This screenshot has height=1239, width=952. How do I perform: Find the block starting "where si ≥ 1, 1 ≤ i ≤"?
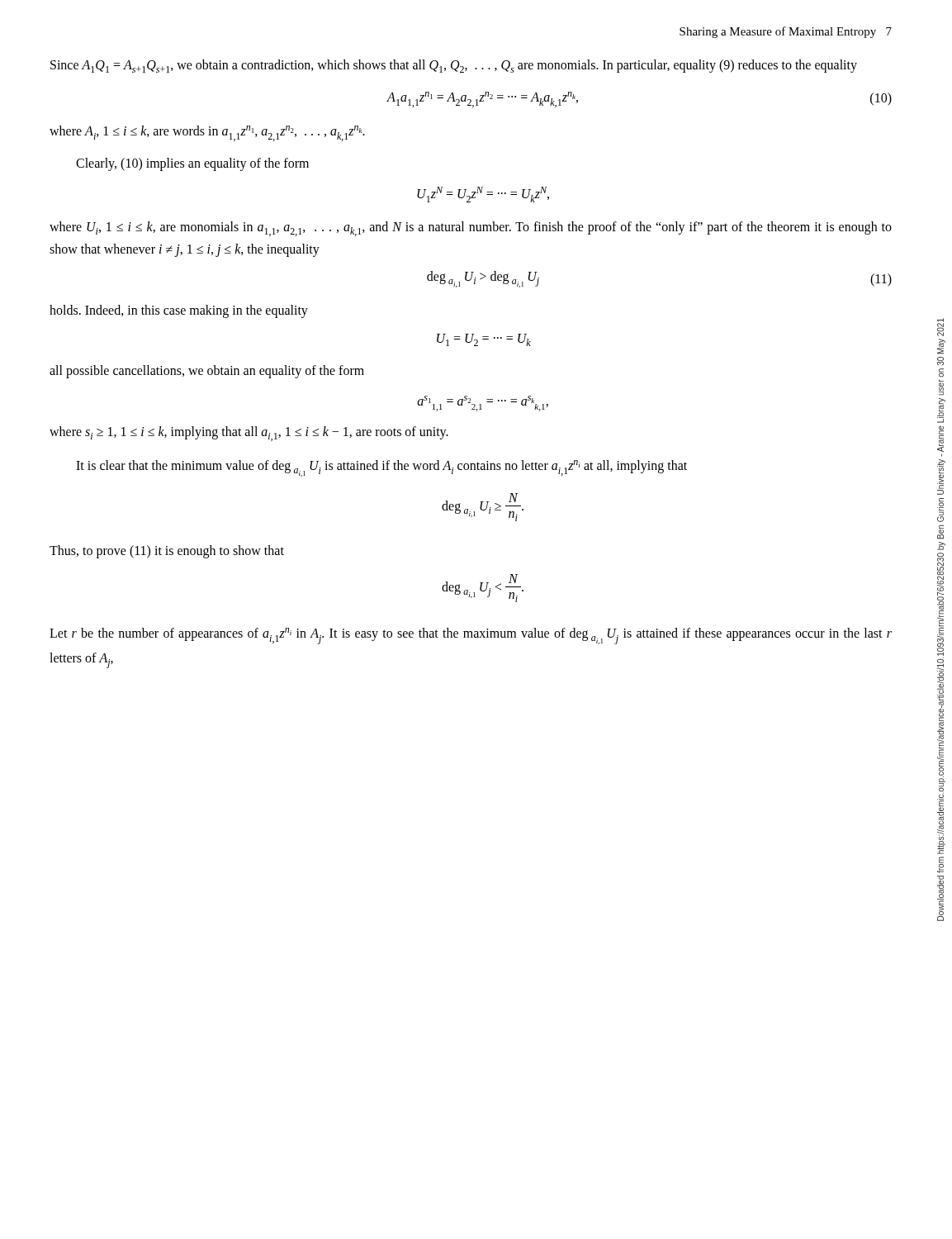[249, 434]
